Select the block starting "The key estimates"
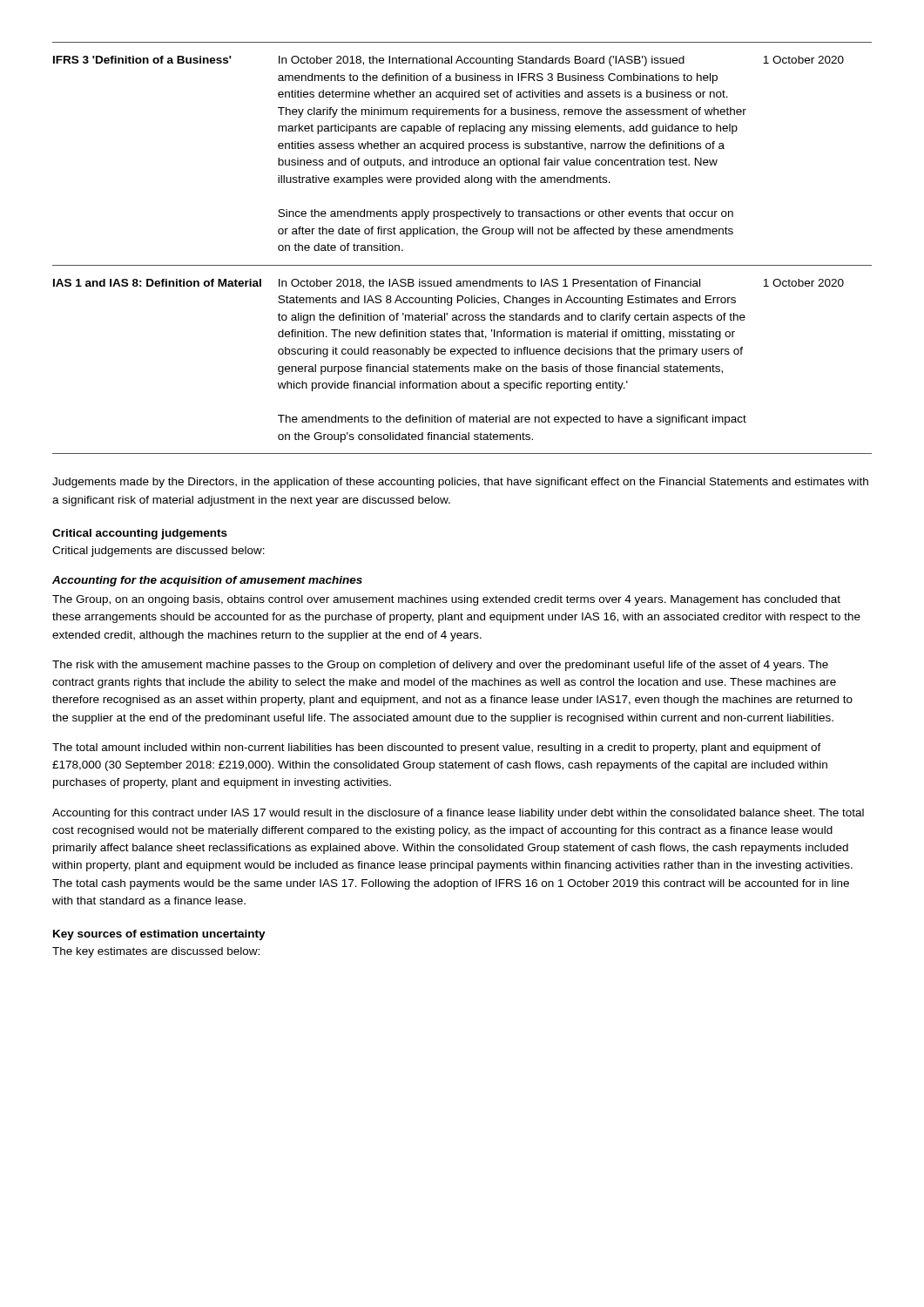The height and width of the screenshot is (1307, 924). point(157,951)
